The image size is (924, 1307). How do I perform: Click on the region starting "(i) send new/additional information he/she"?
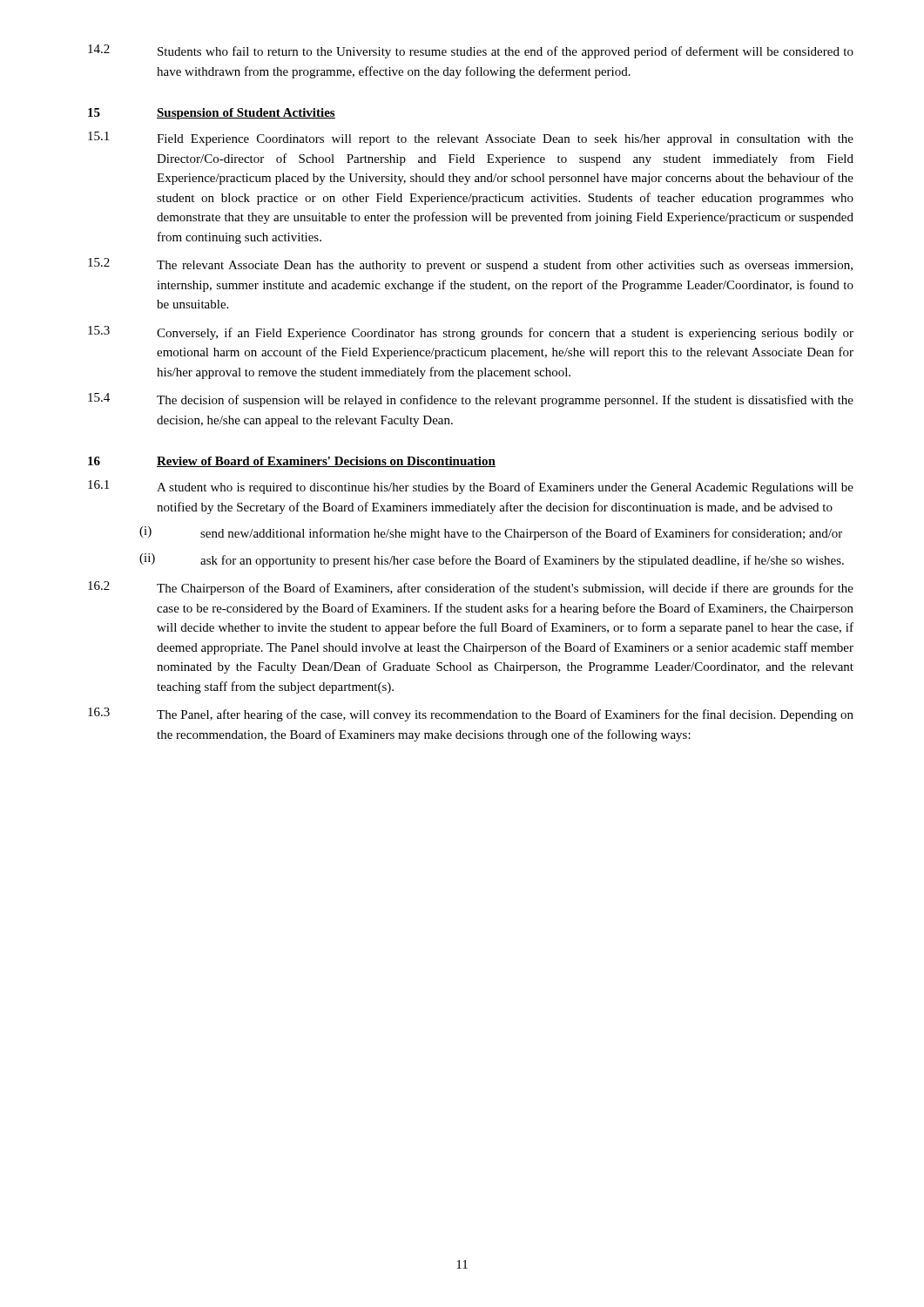pos(496,534)
